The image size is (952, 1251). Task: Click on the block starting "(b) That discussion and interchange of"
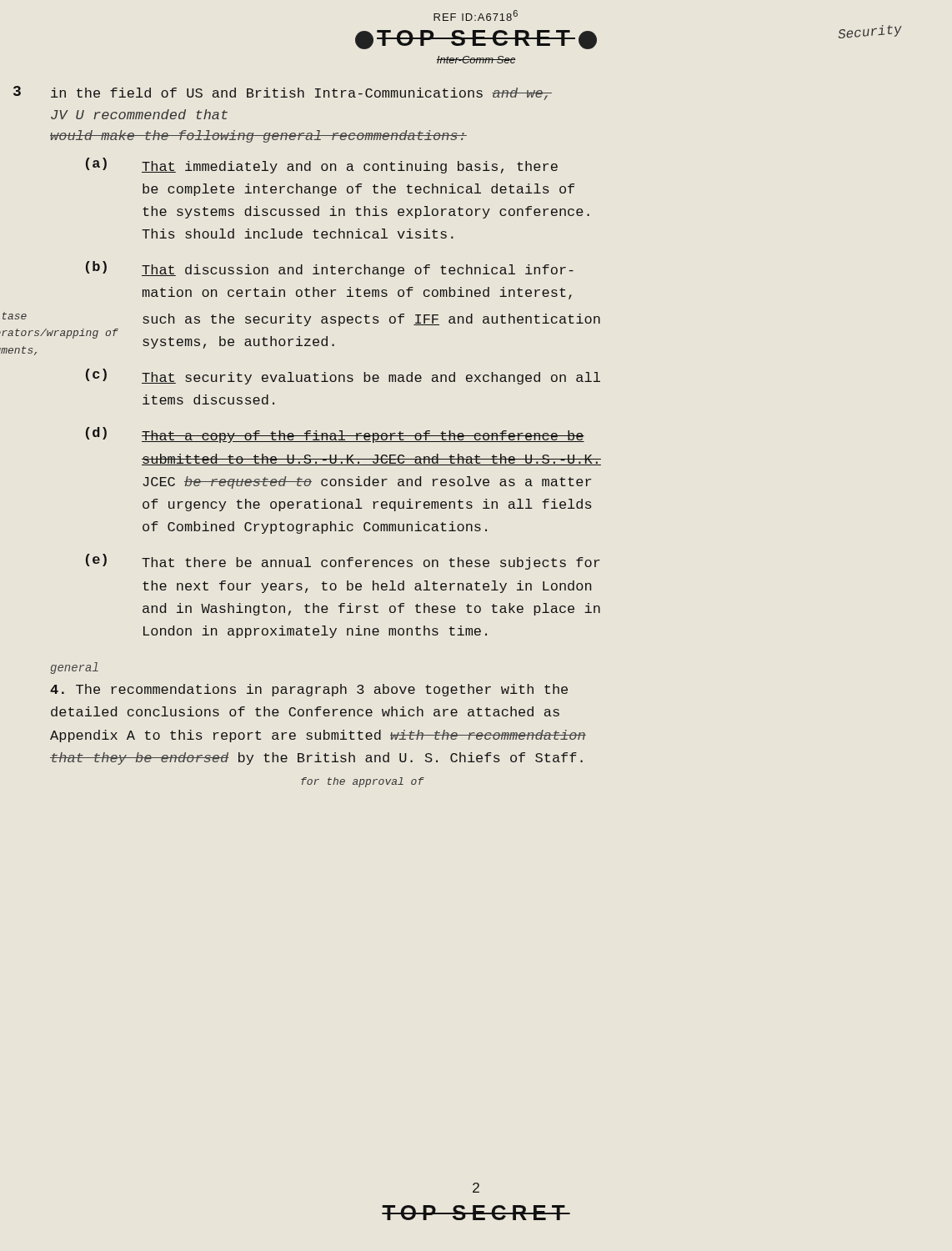coord(493,307)
